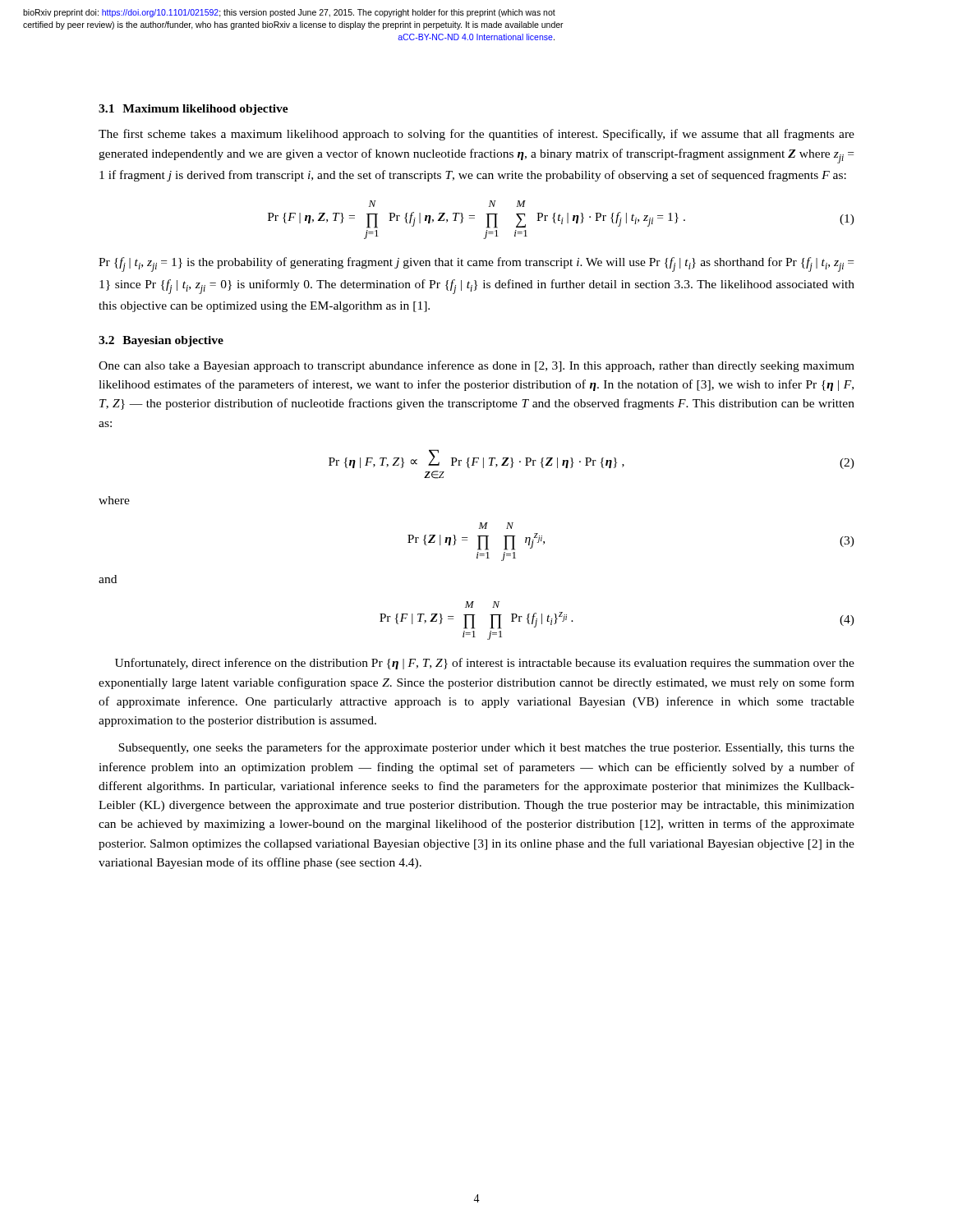Screen dimensions: 1232x953
Task: Locate the text "3.1 Maximum likelihood objective"
Action: coord(193,108)
